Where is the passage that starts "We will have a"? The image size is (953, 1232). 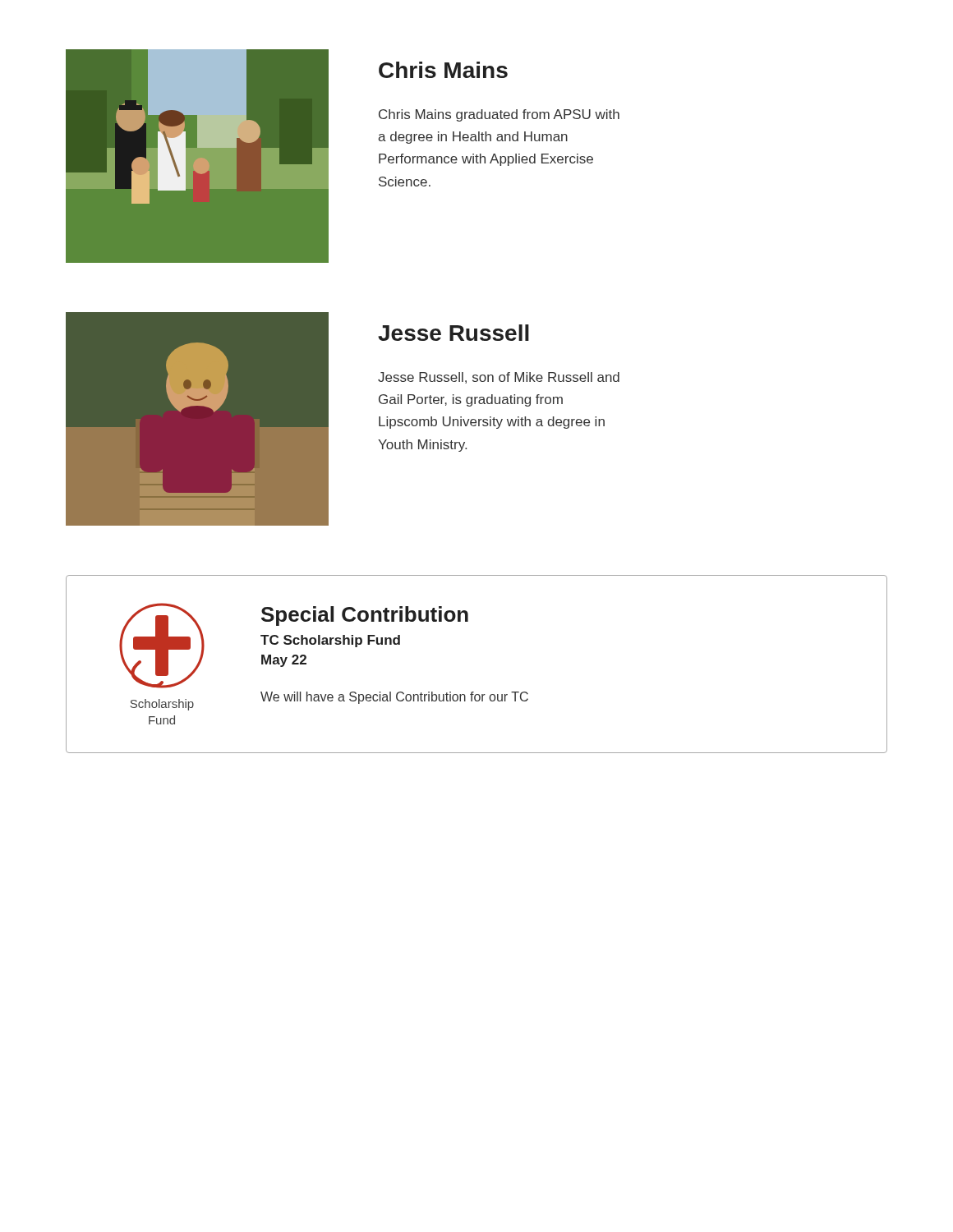coord(395,697)
